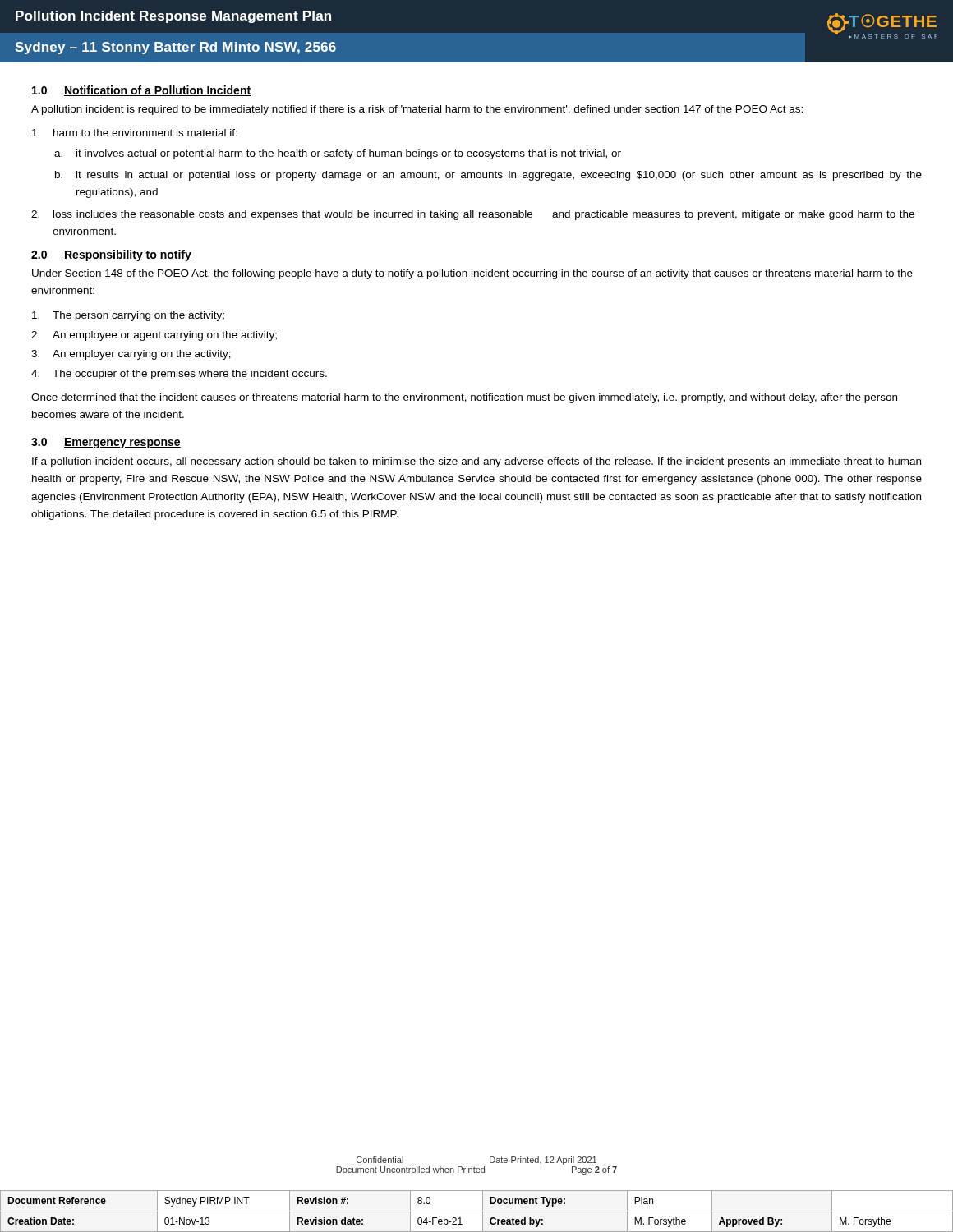Select the table

pos(476,1211)
